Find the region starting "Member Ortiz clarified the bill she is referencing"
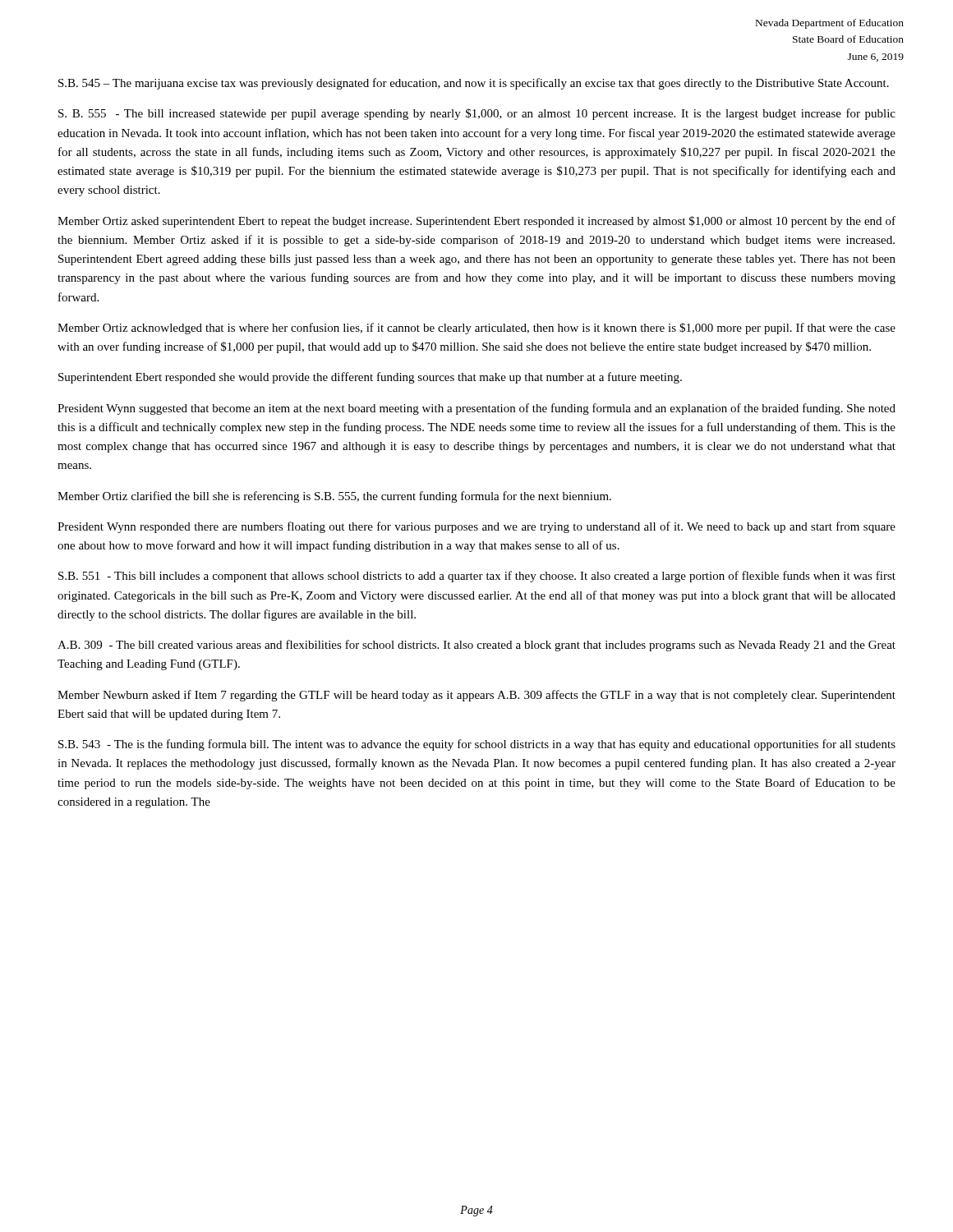The width and height of the screenshot is (953, 1232). (335, 496)
